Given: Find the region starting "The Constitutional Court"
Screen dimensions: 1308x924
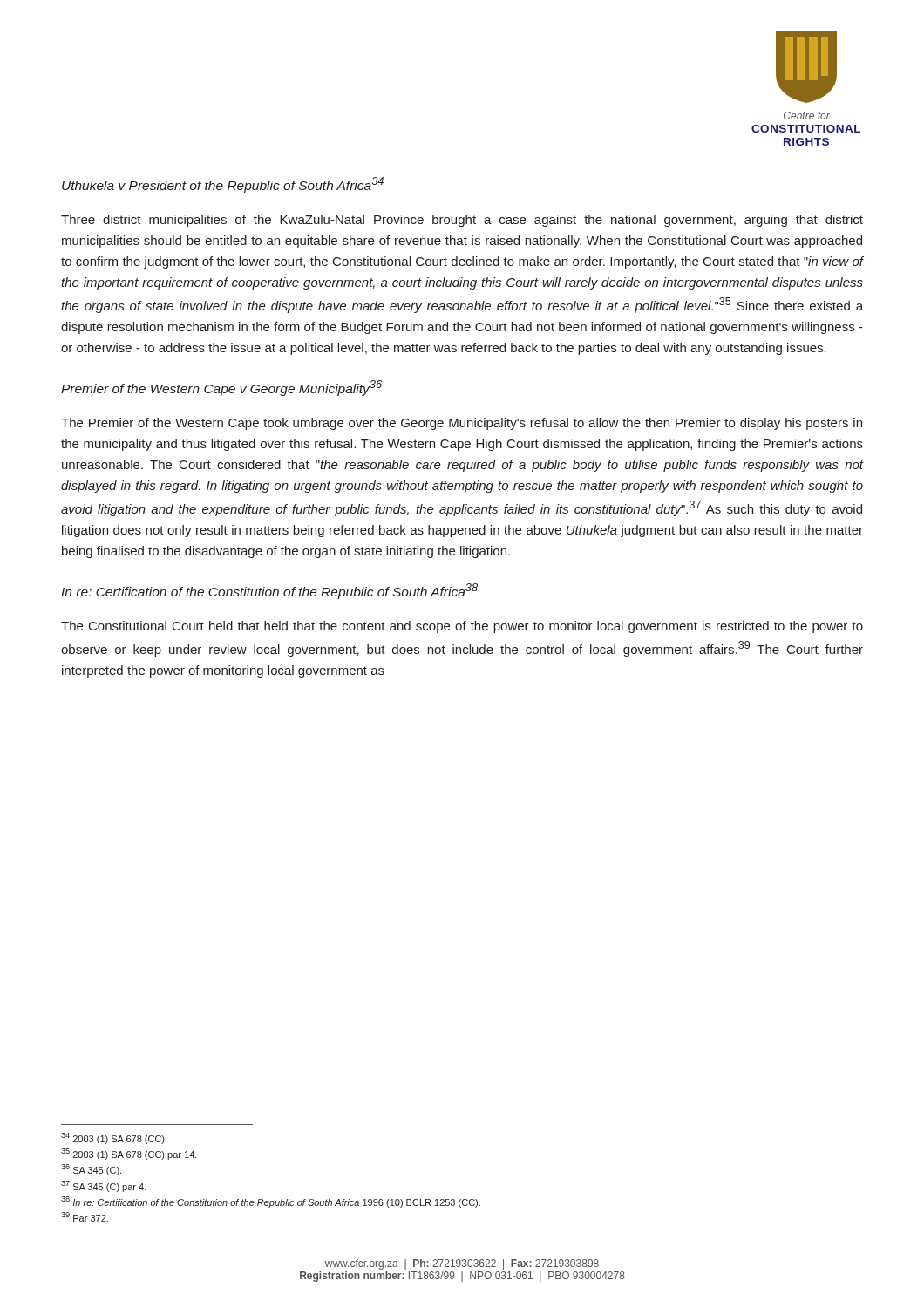Looking at the screenshot, I should pyautogui.click(x=462, y=648).
